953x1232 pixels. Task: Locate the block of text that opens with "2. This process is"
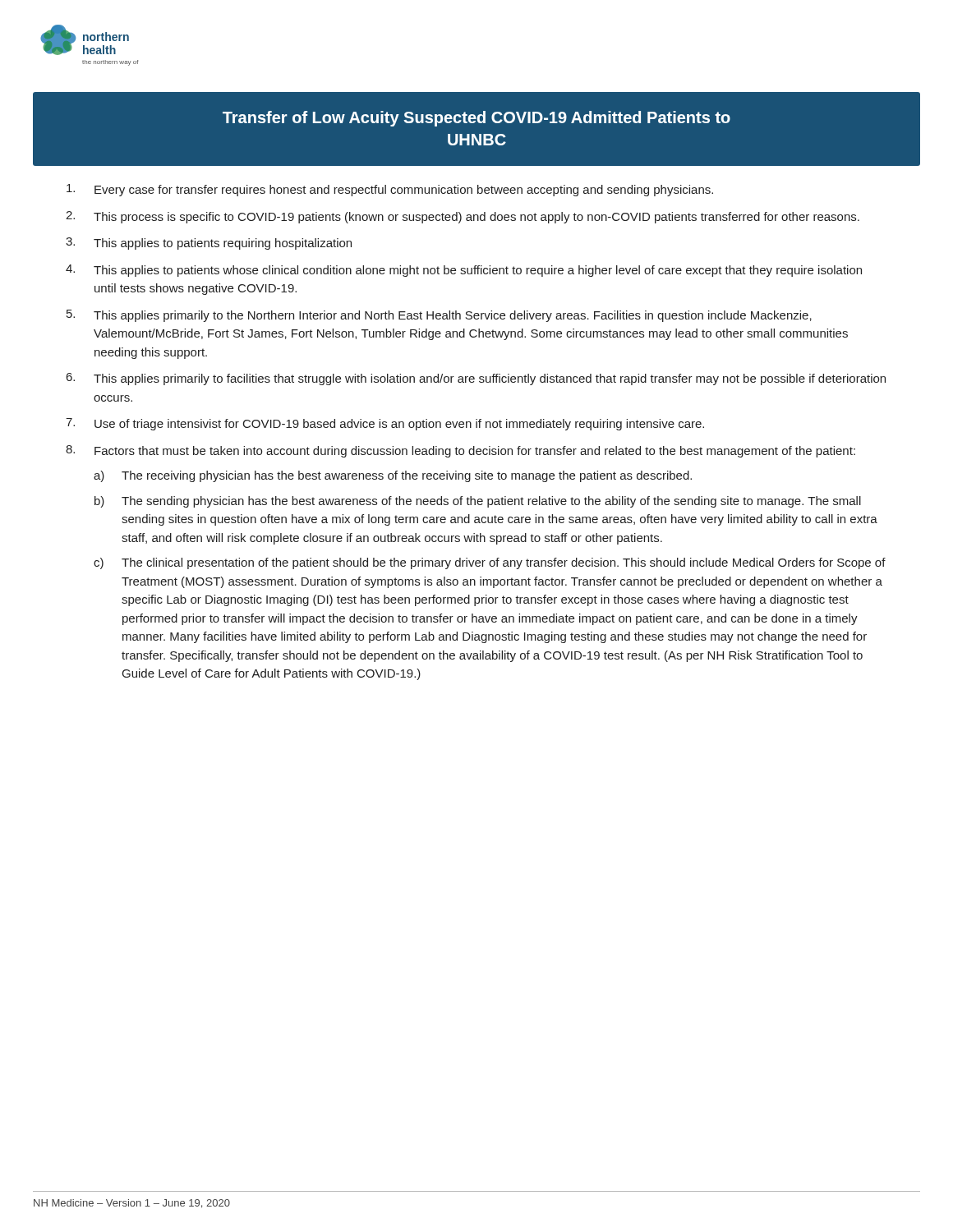[x=463, y=217]
